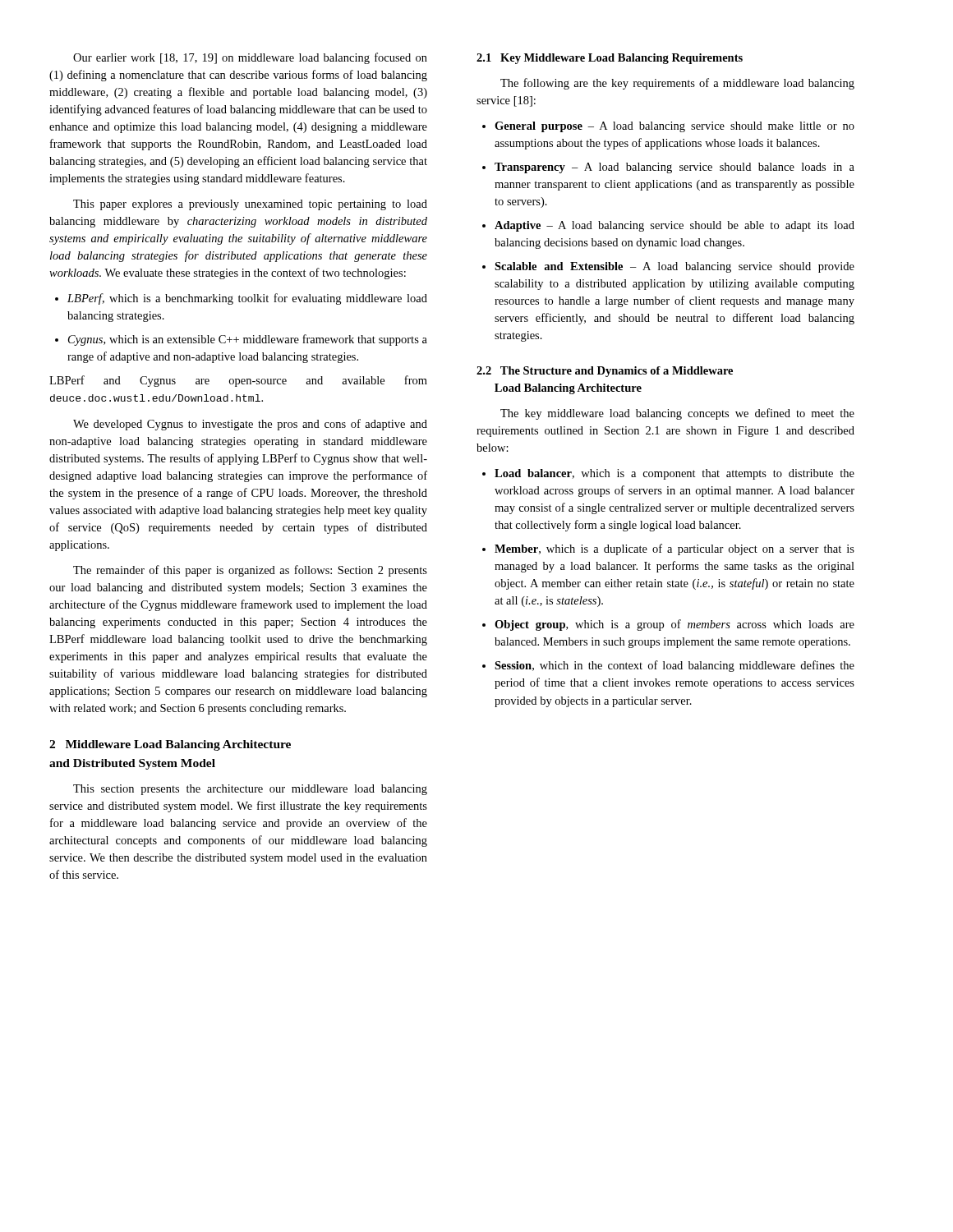Locate the section header that opens with "2 Middleware Load Balancing Architectureand"
Viewport: 953px width, 1232px height.
pyautogui.click(x=238, y=754)
